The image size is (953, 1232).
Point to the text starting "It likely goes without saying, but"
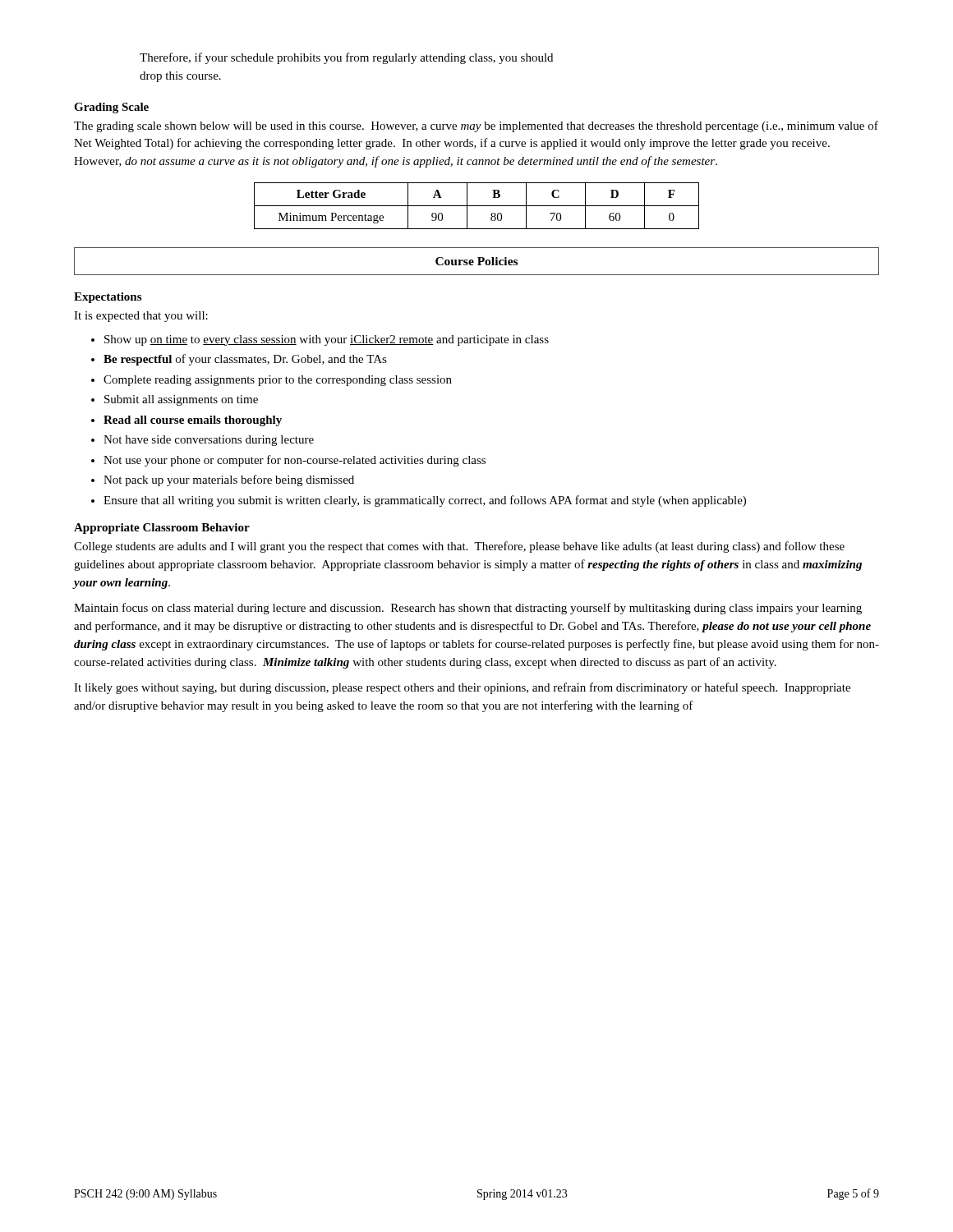[x=462, y=697]
